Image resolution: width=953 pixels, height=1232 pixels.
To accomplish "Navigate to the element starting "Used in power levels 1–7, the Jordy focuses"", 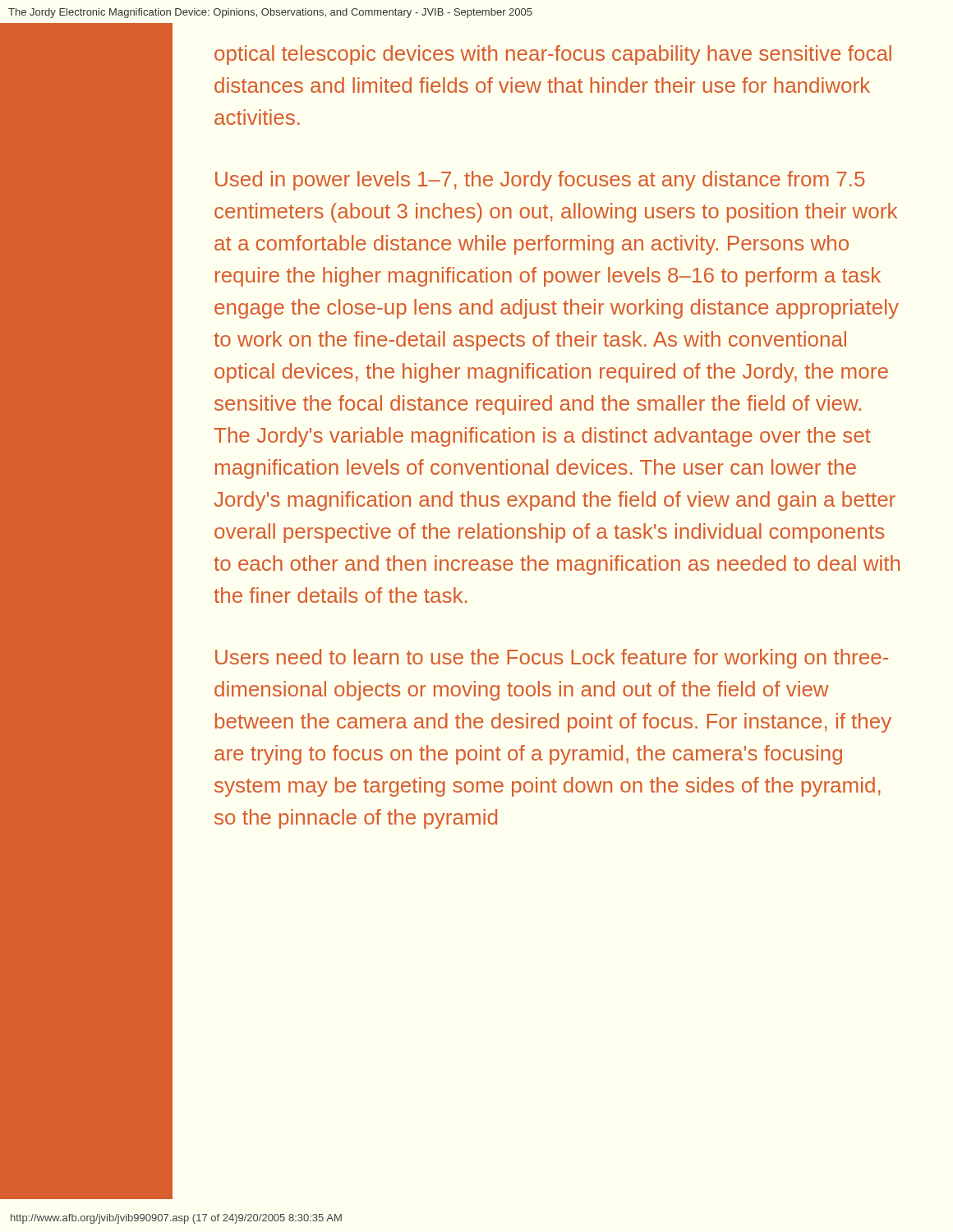I will point(557,387).
